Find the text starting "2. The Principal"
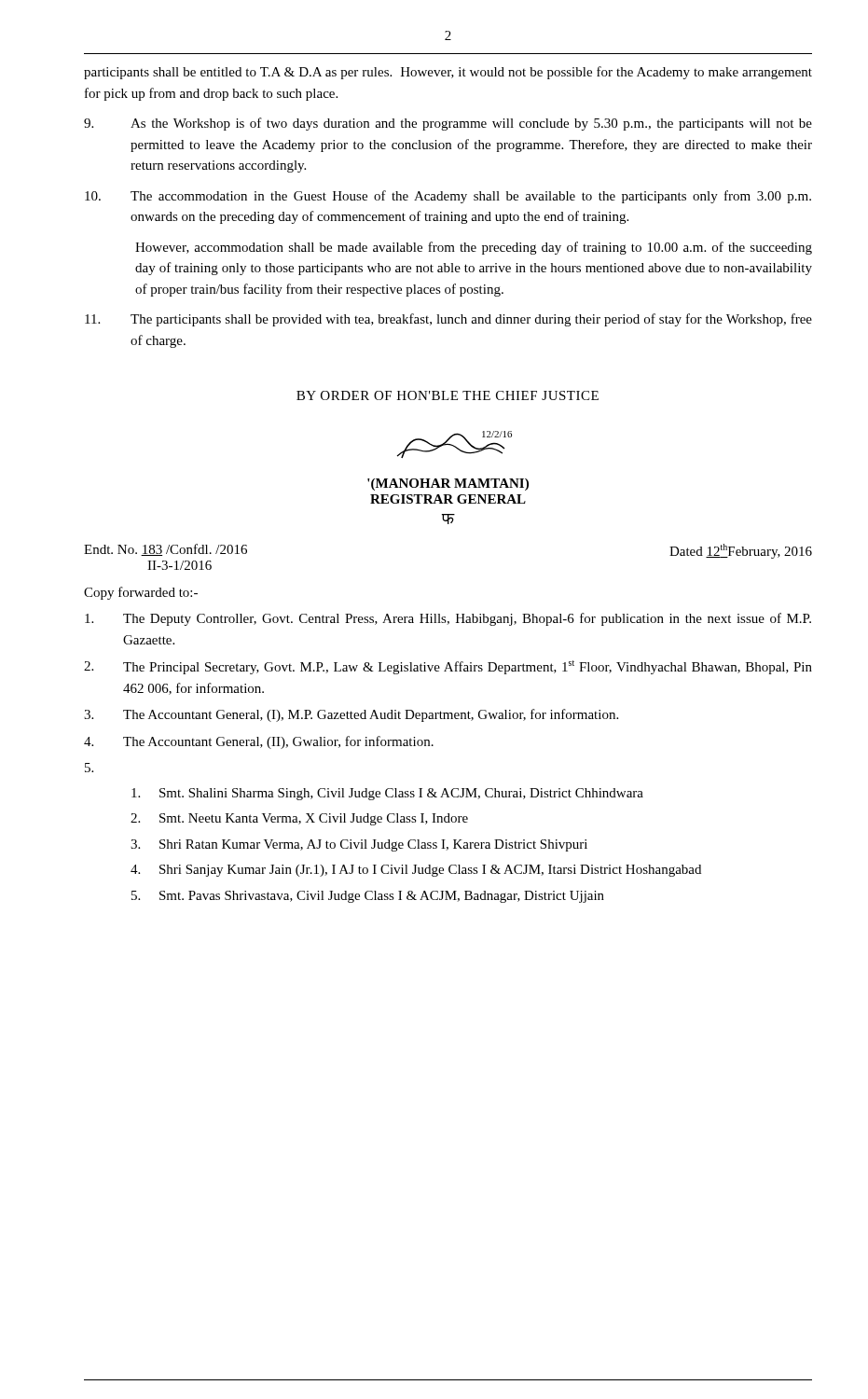 pyautogui.click(x=448, y=677)
